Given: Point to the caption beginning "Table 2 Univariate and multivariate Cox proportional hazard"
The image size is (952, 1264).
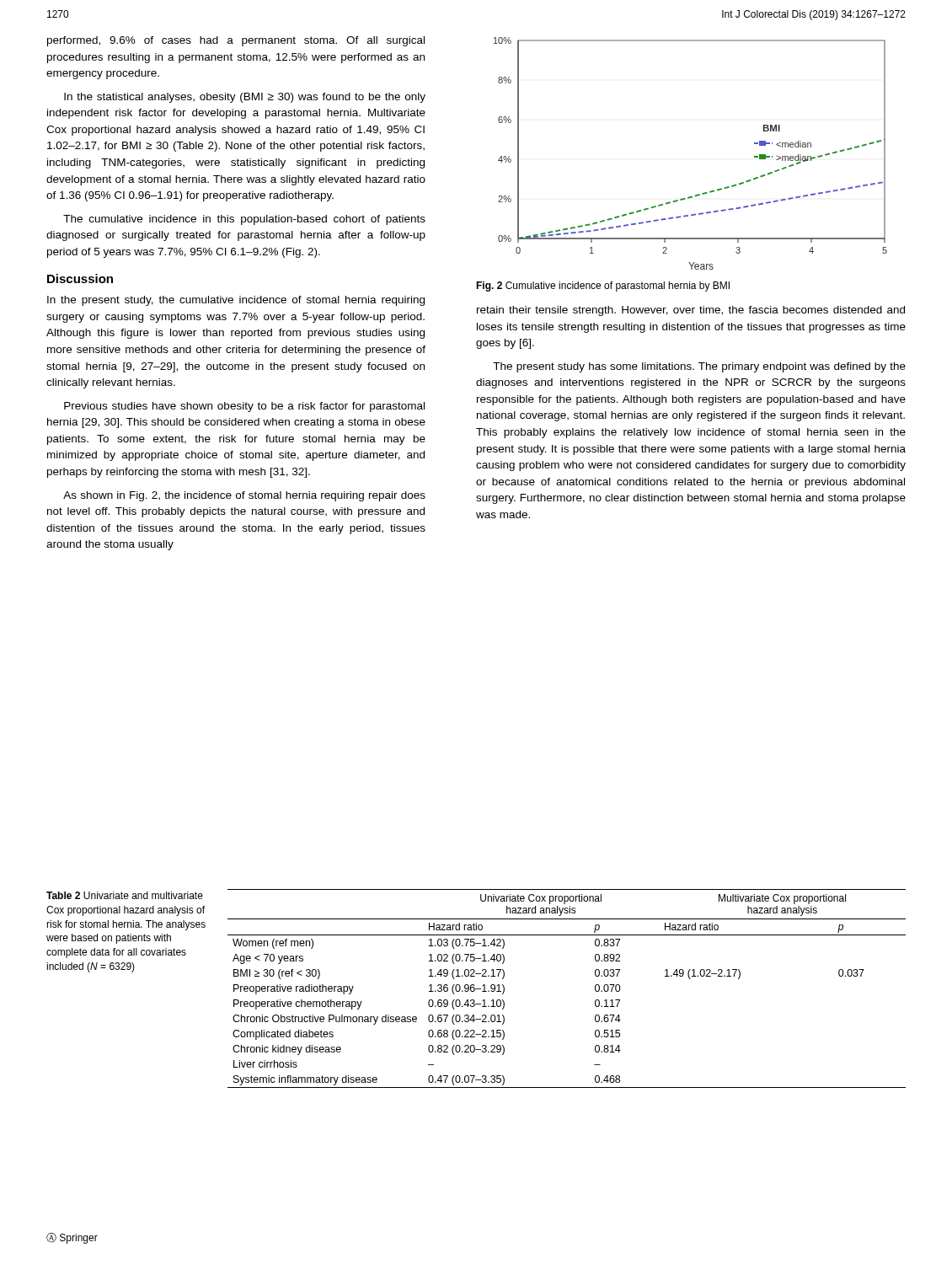Looking at the screenshot, I should click(126, 931).
